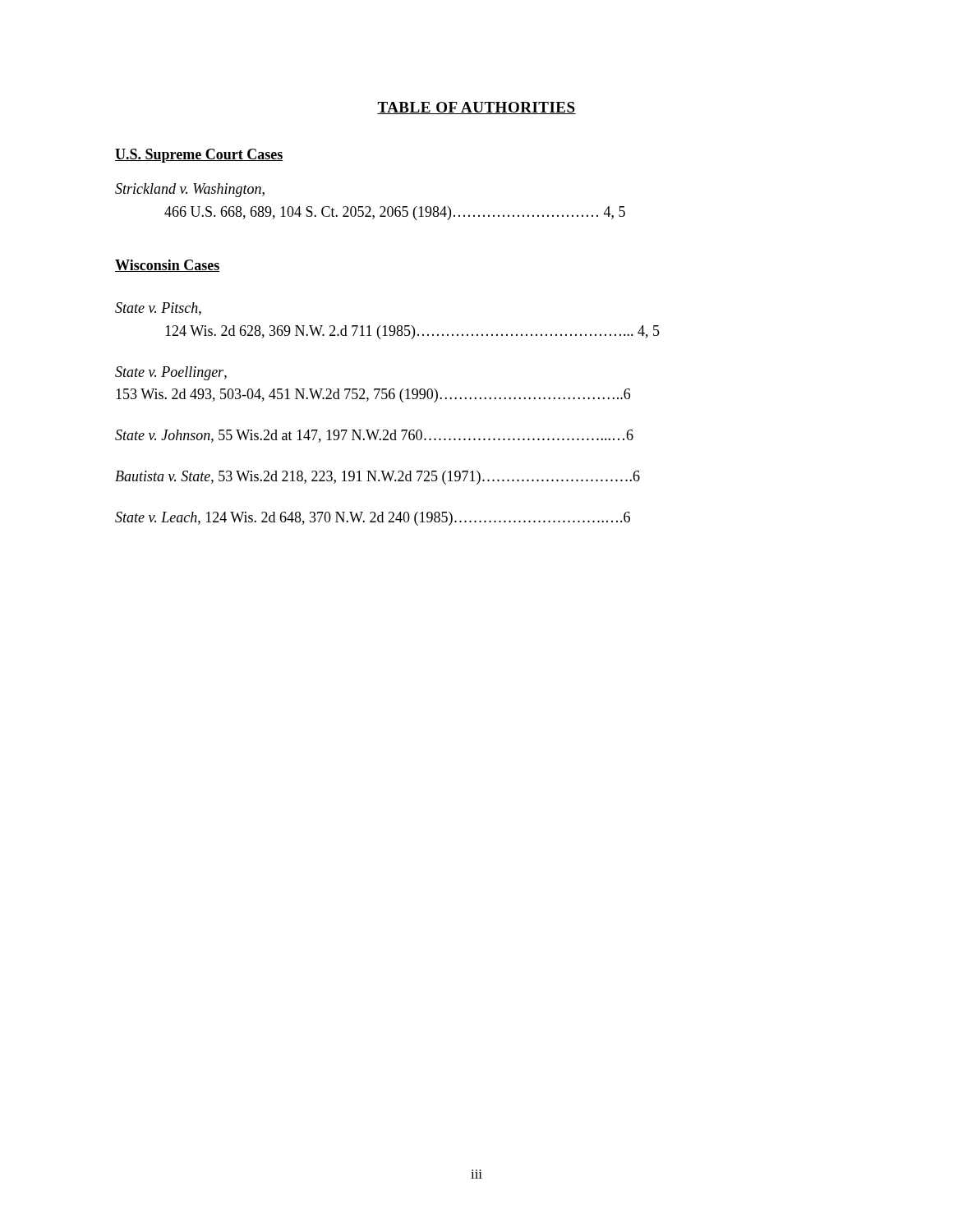Viewport: 953px width, 1232px height.
Task: Locate the text "Wisconsin Cases"
Action: 167,265
